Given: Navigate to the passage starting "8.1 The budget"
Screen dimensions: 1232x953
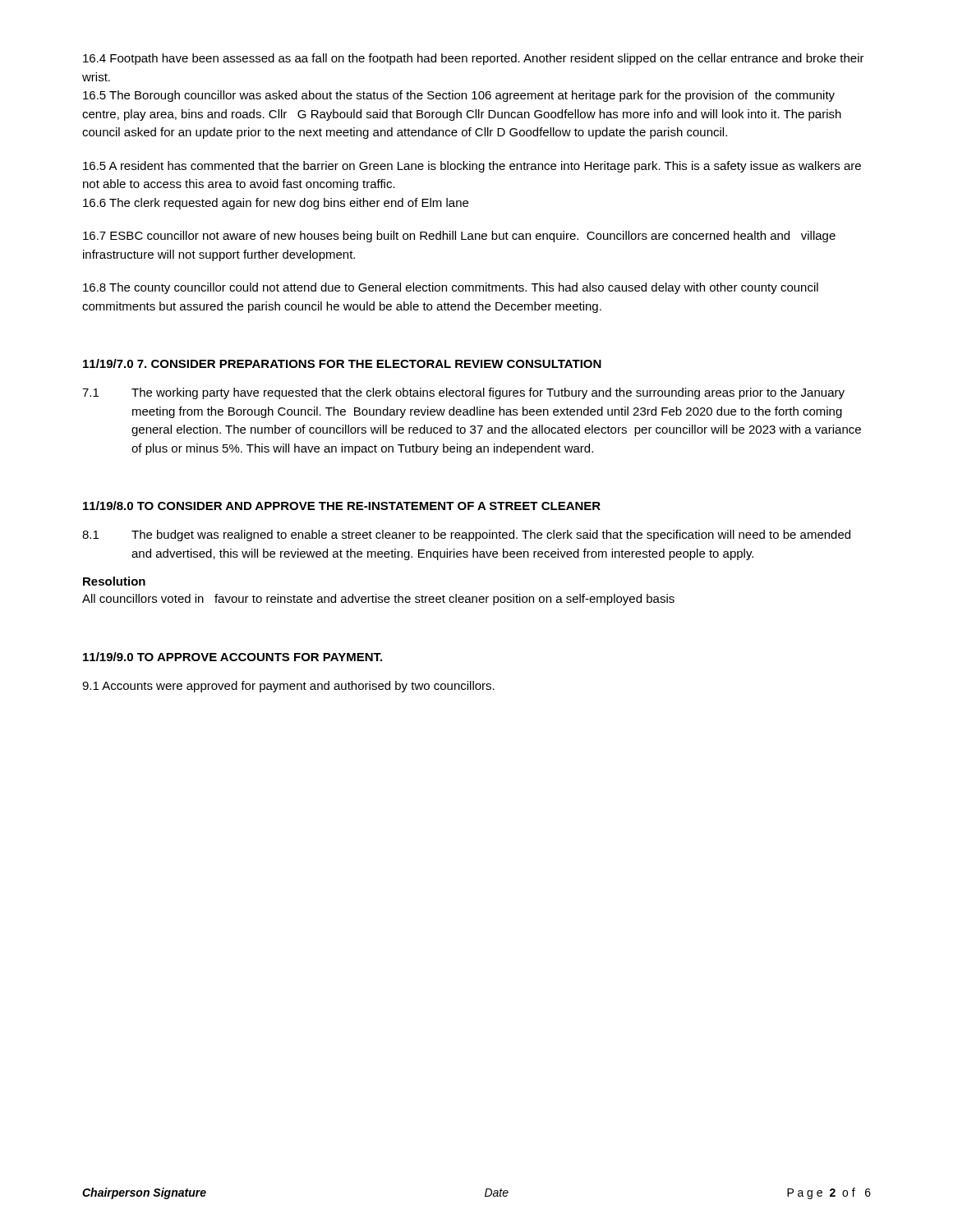Looking at the screenshot, I should coord(476,544).
